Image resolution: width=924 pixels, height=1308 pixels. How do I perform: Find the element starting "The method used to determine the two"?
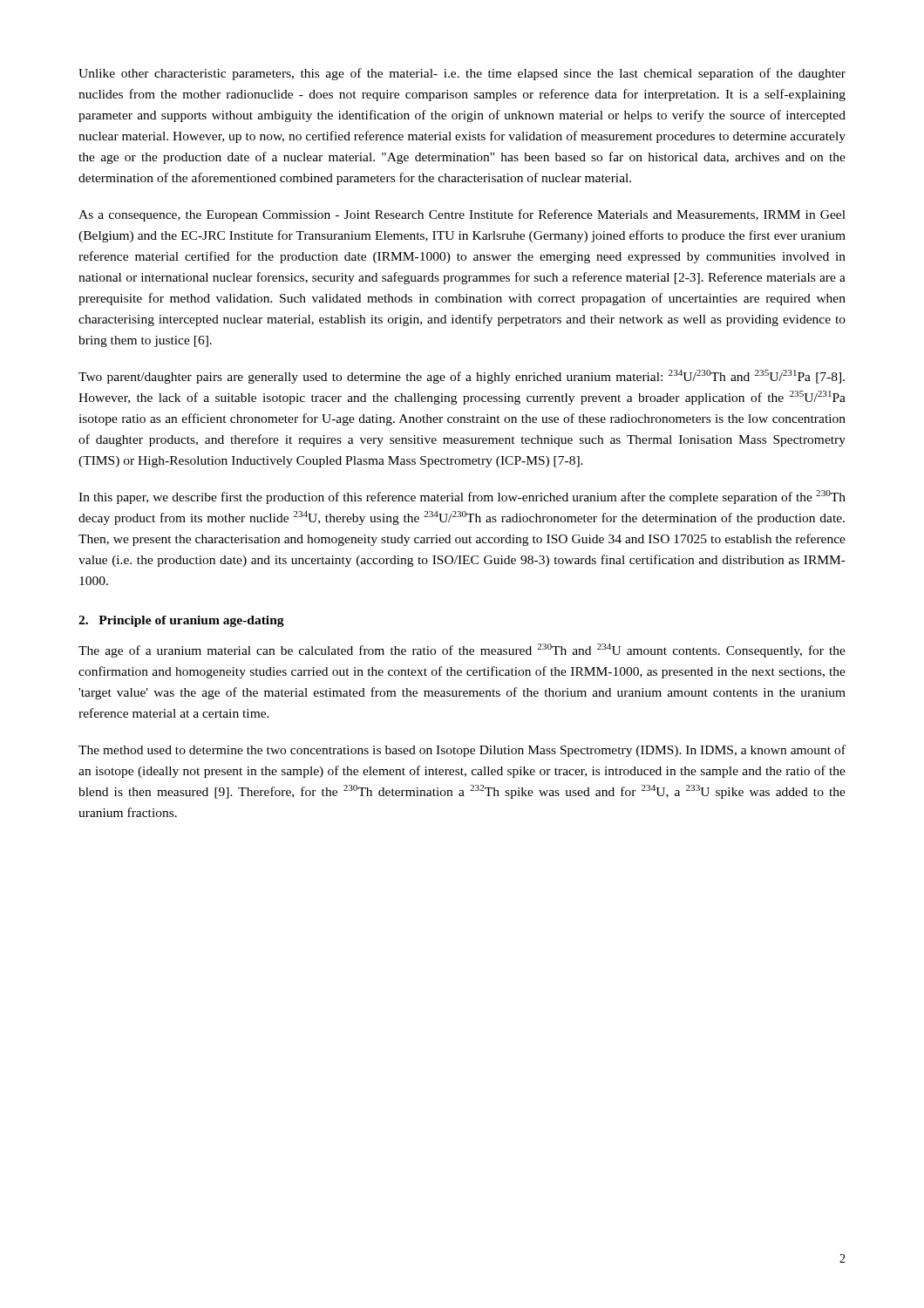pyautogui.click(x=462, y=781)
